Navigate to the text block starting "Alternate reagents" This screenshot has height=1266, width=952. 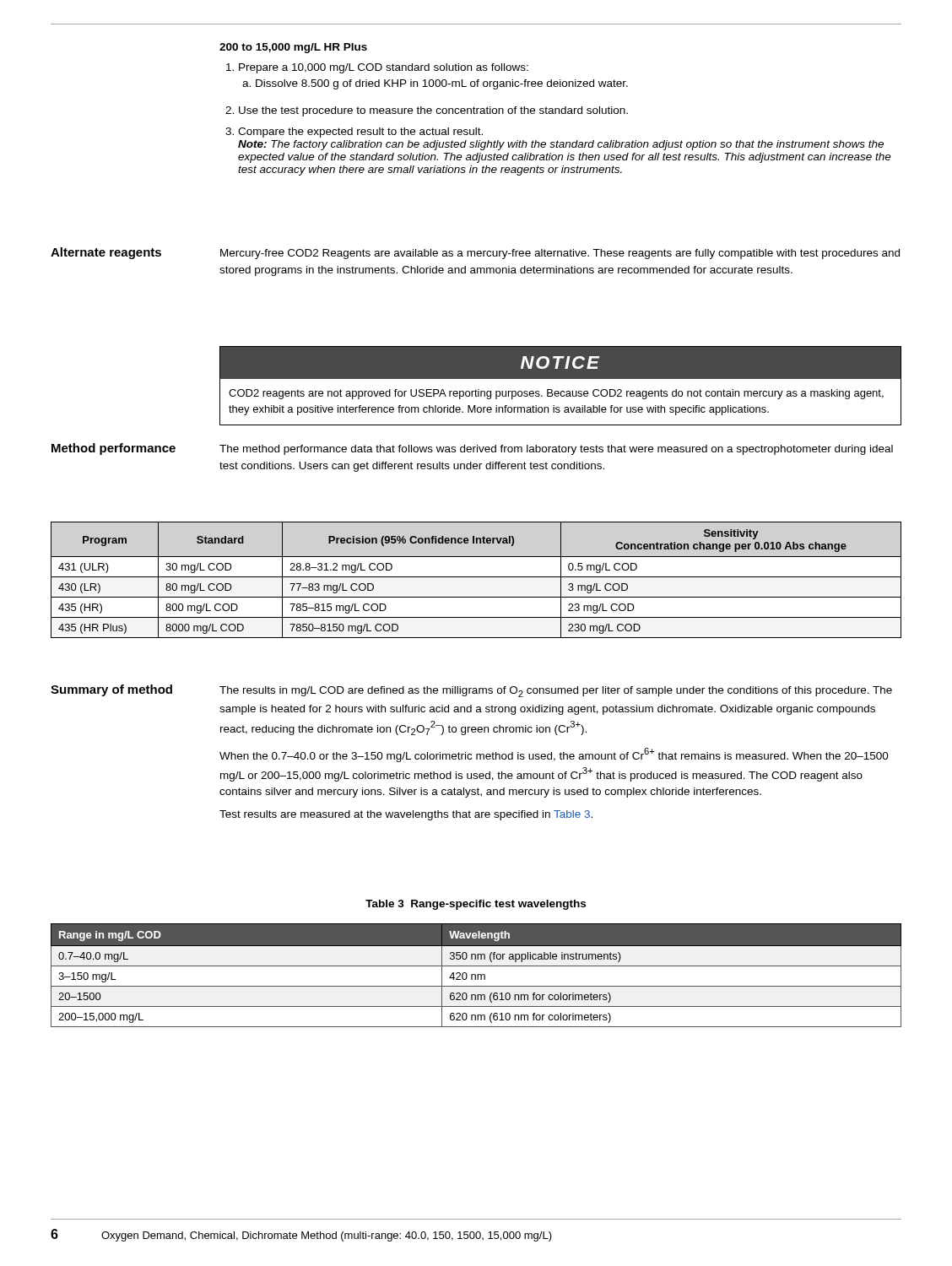106,252
